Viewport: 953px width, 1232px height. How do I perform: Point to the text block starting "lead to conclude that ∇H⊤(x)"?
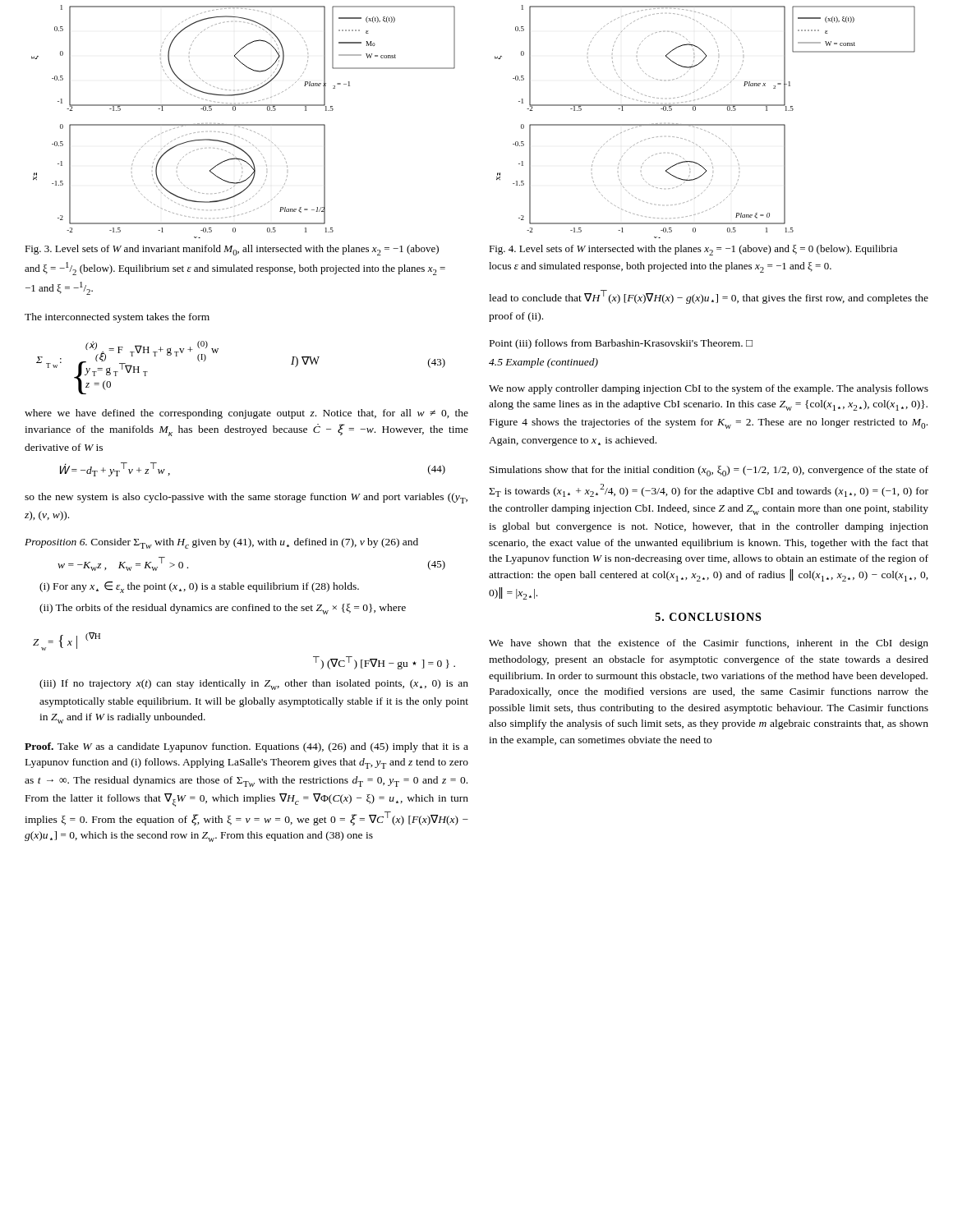[709, 305]
